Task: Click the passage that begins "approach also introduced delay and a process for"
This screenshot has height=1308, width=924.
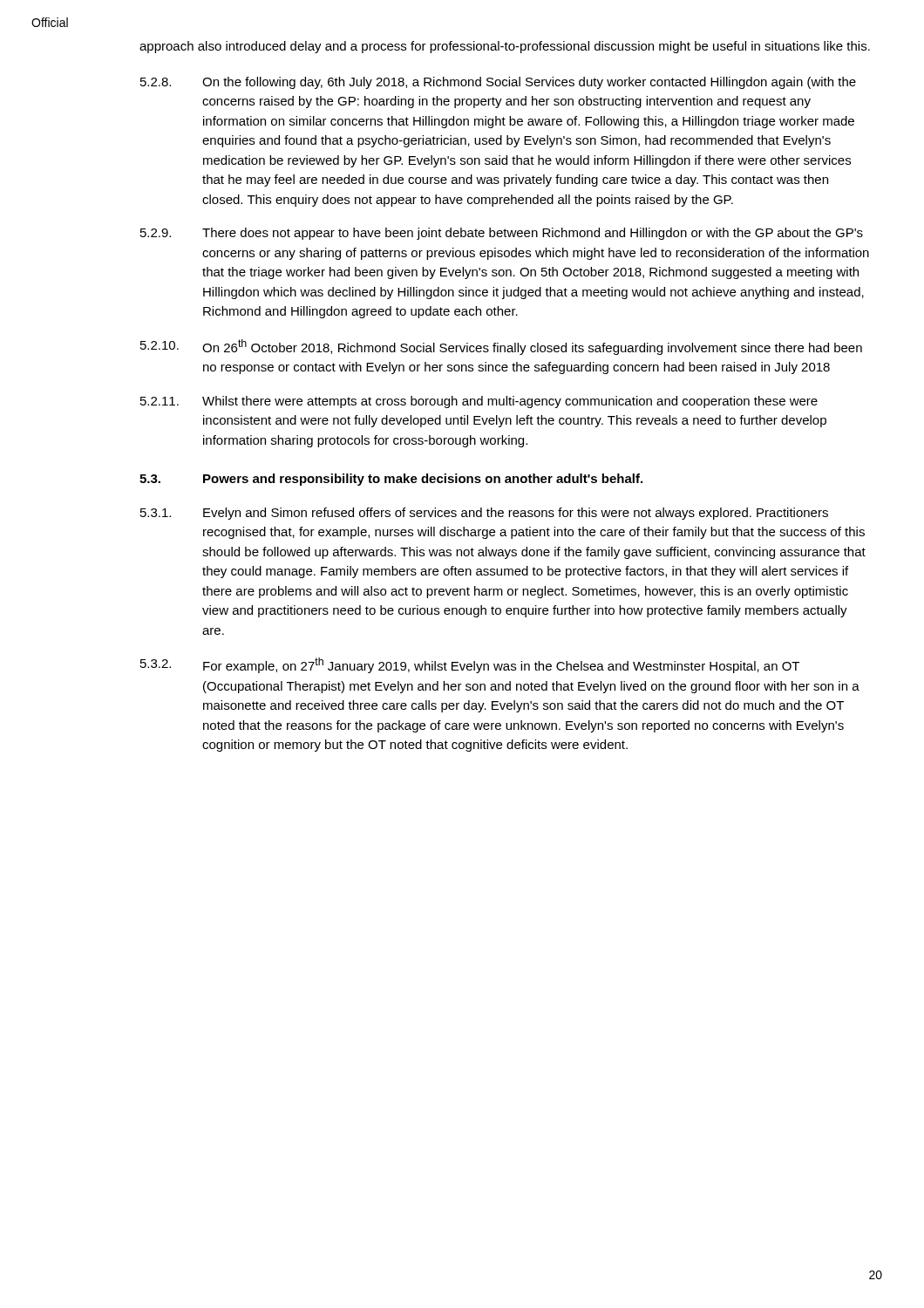Action: (x=505, y=46)
